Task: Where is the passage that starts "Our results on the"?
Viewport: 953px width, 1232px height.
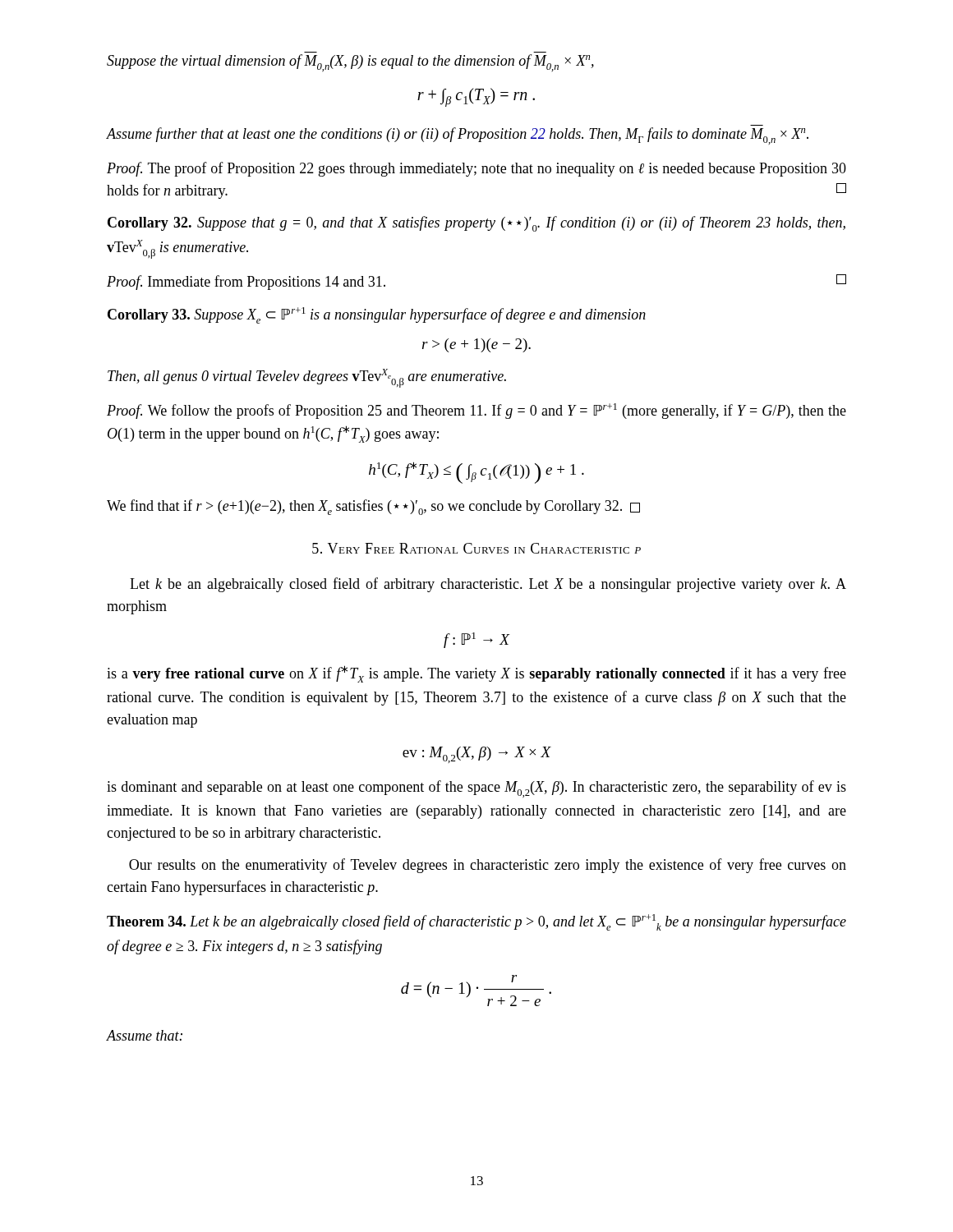Action: pyautogui.click(x=476, y=876)
